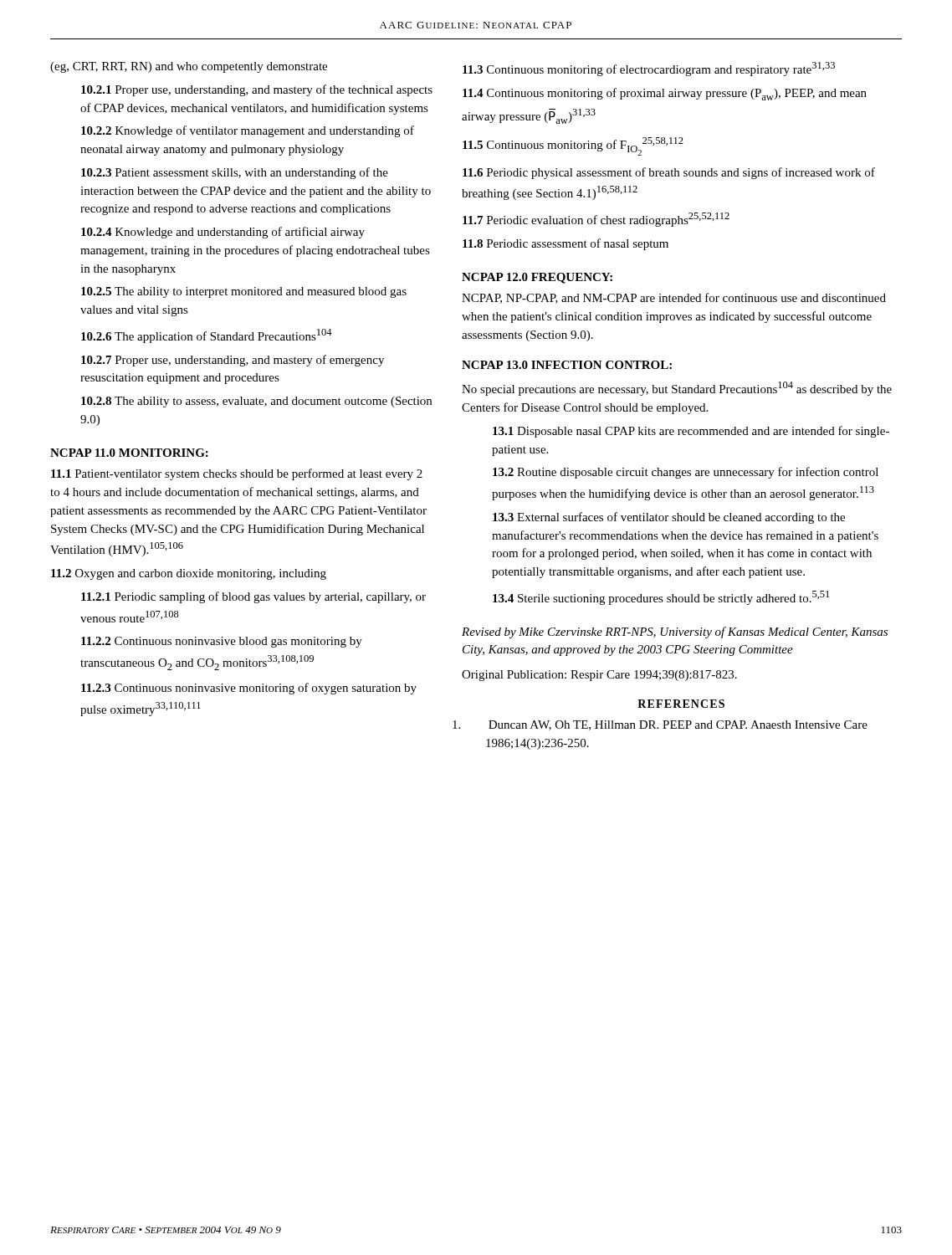This screenshot has height=1255, width=952.
Task: Select the region starting "10.2.7 Proper use, understanding, and mastery of emergency"
Action: (x=232, y=368)
